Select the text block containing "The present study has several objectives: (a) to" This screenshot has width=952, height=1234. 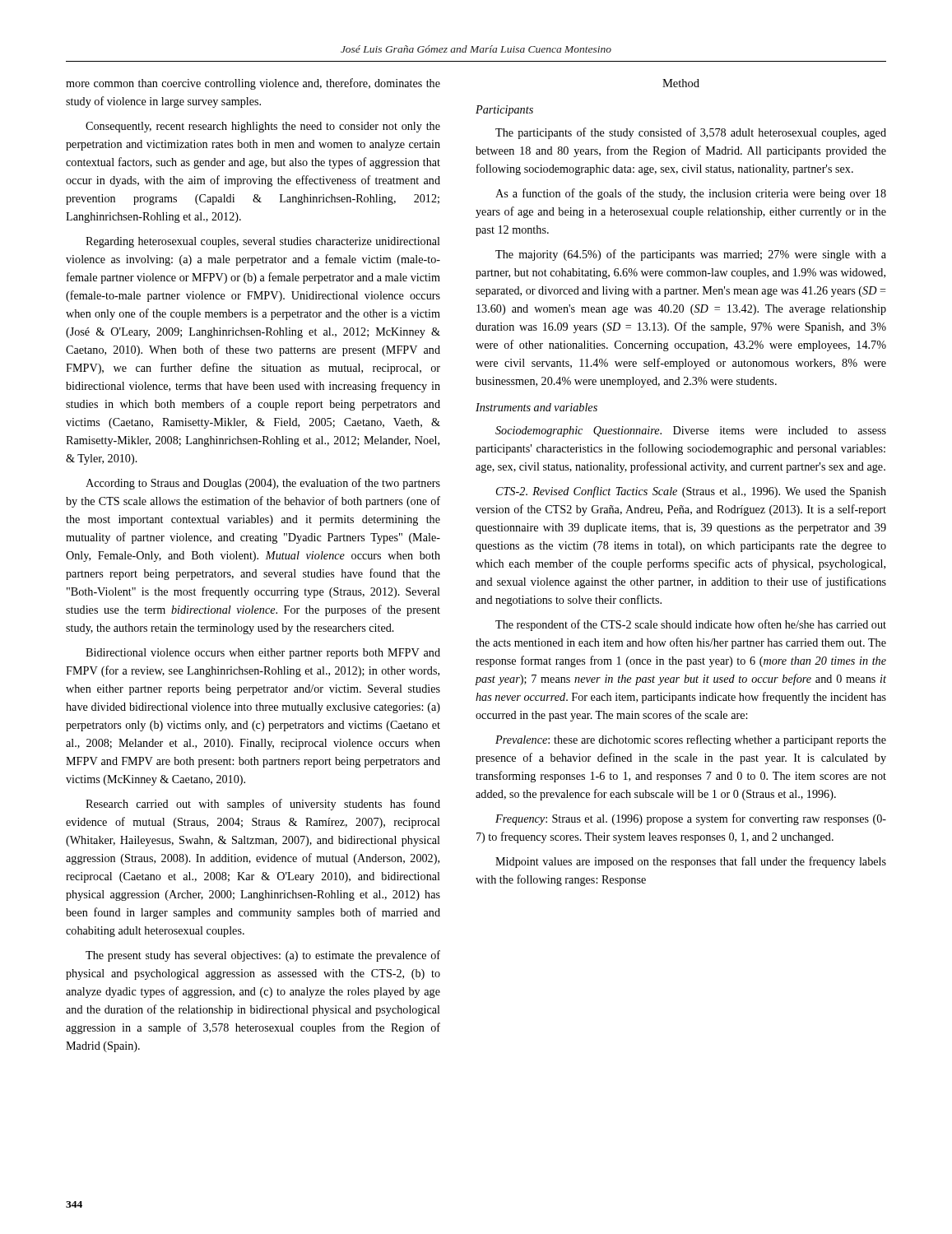[x=253, y=1000]
